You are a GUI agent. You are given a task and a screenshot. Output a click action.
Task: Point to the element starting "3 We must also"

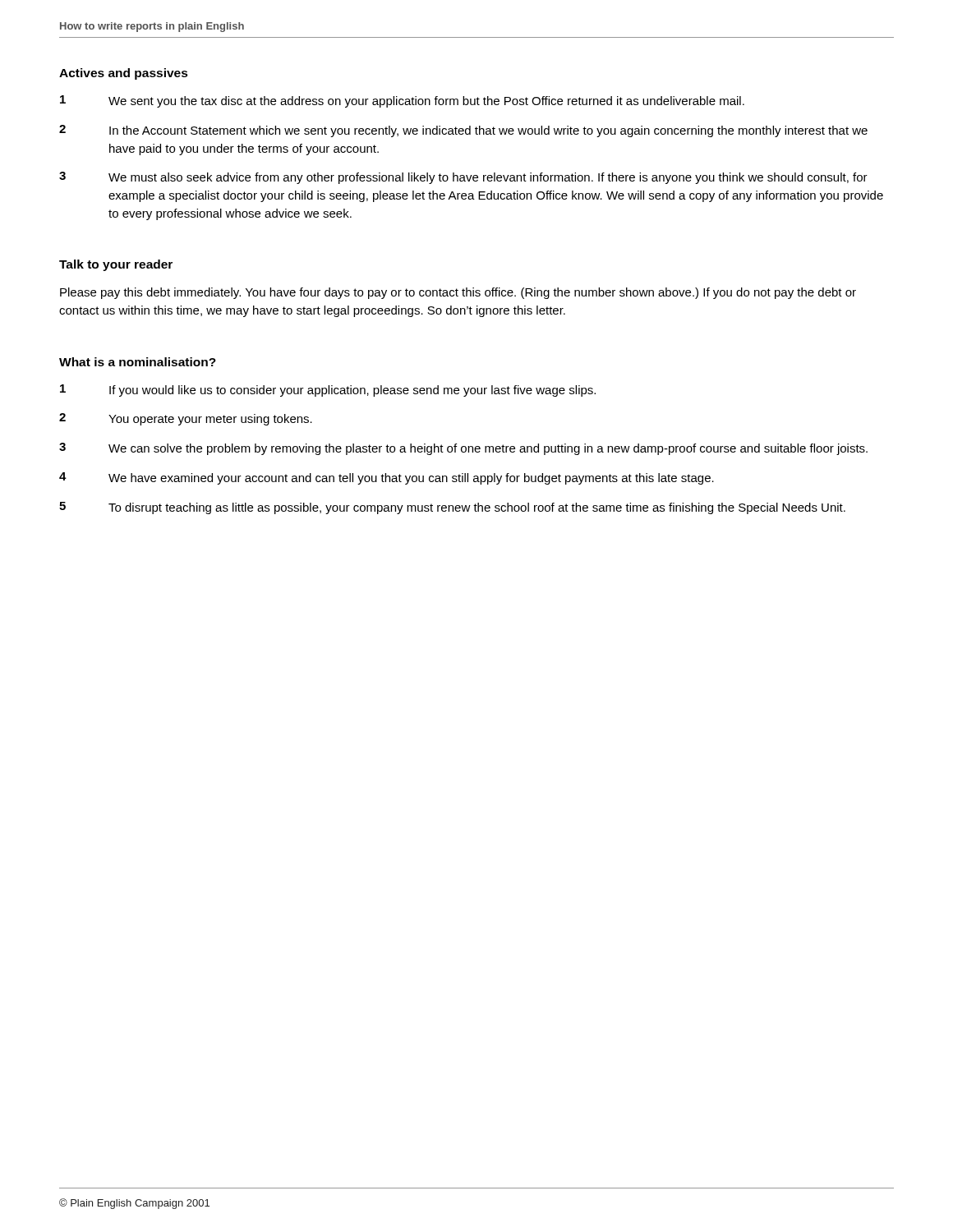(476, 195)
